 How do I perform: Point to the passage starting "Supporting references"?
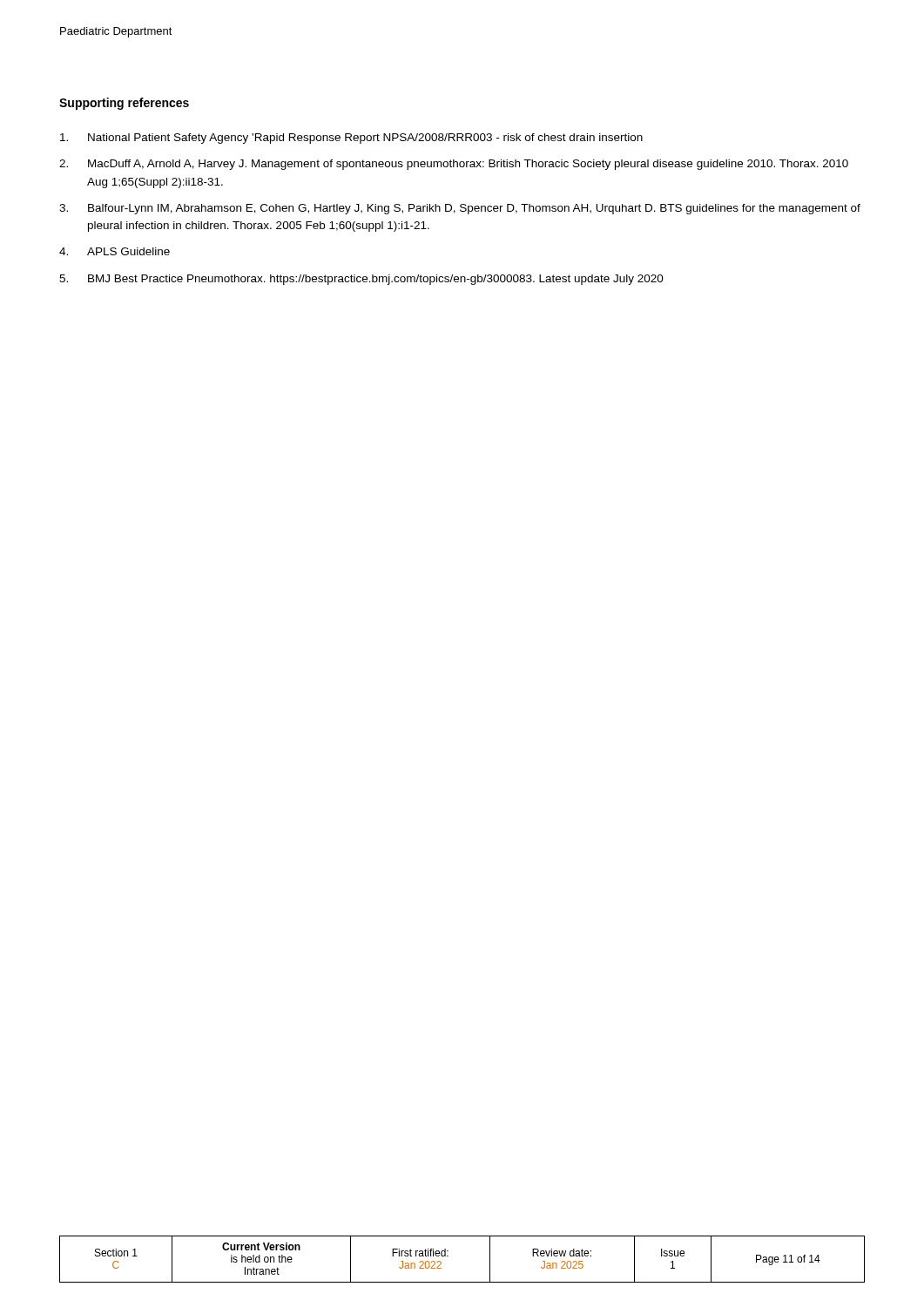124,103
